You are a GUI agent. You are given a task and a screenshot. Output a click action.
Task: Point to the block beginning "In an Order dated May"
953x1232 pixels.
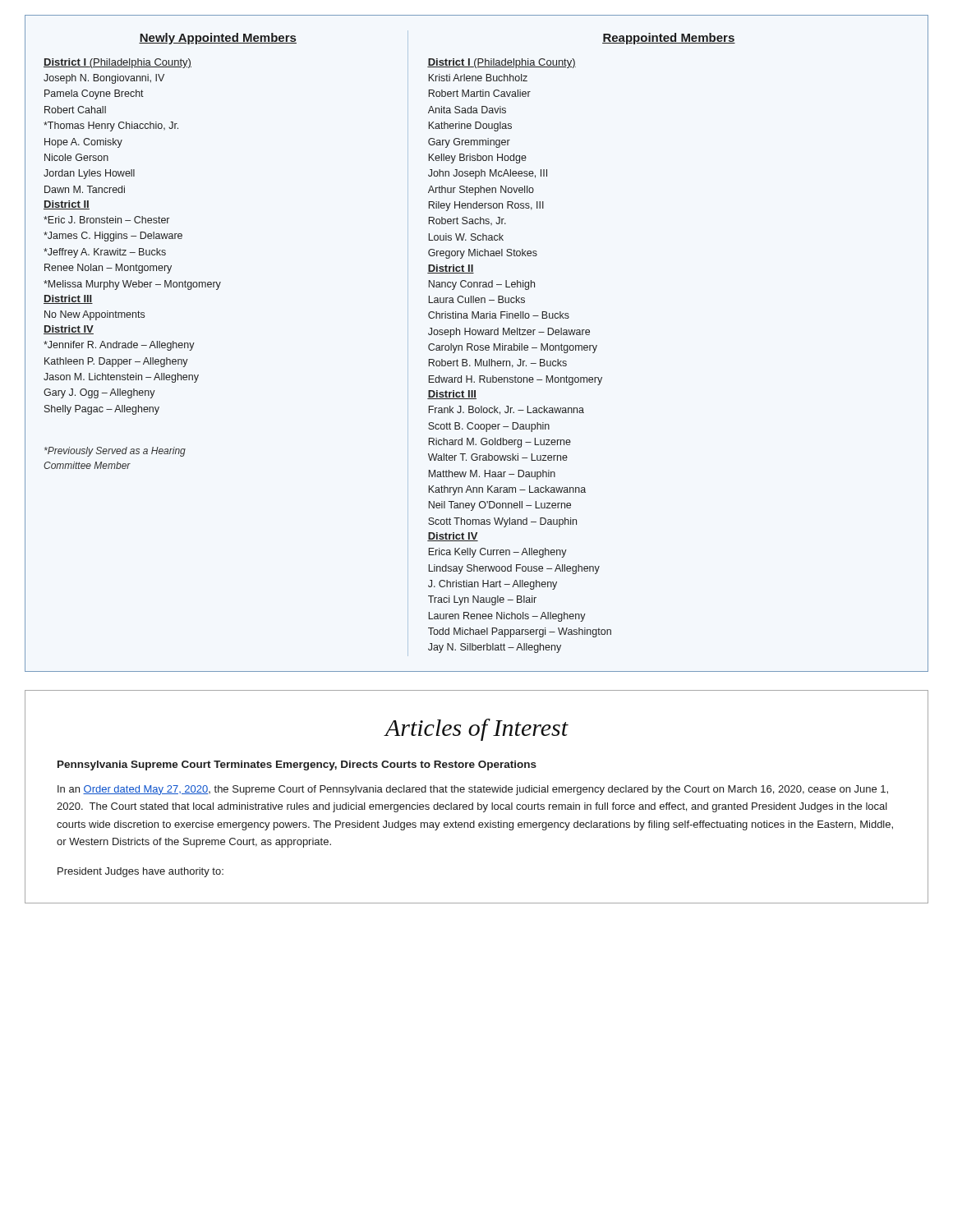475,815
